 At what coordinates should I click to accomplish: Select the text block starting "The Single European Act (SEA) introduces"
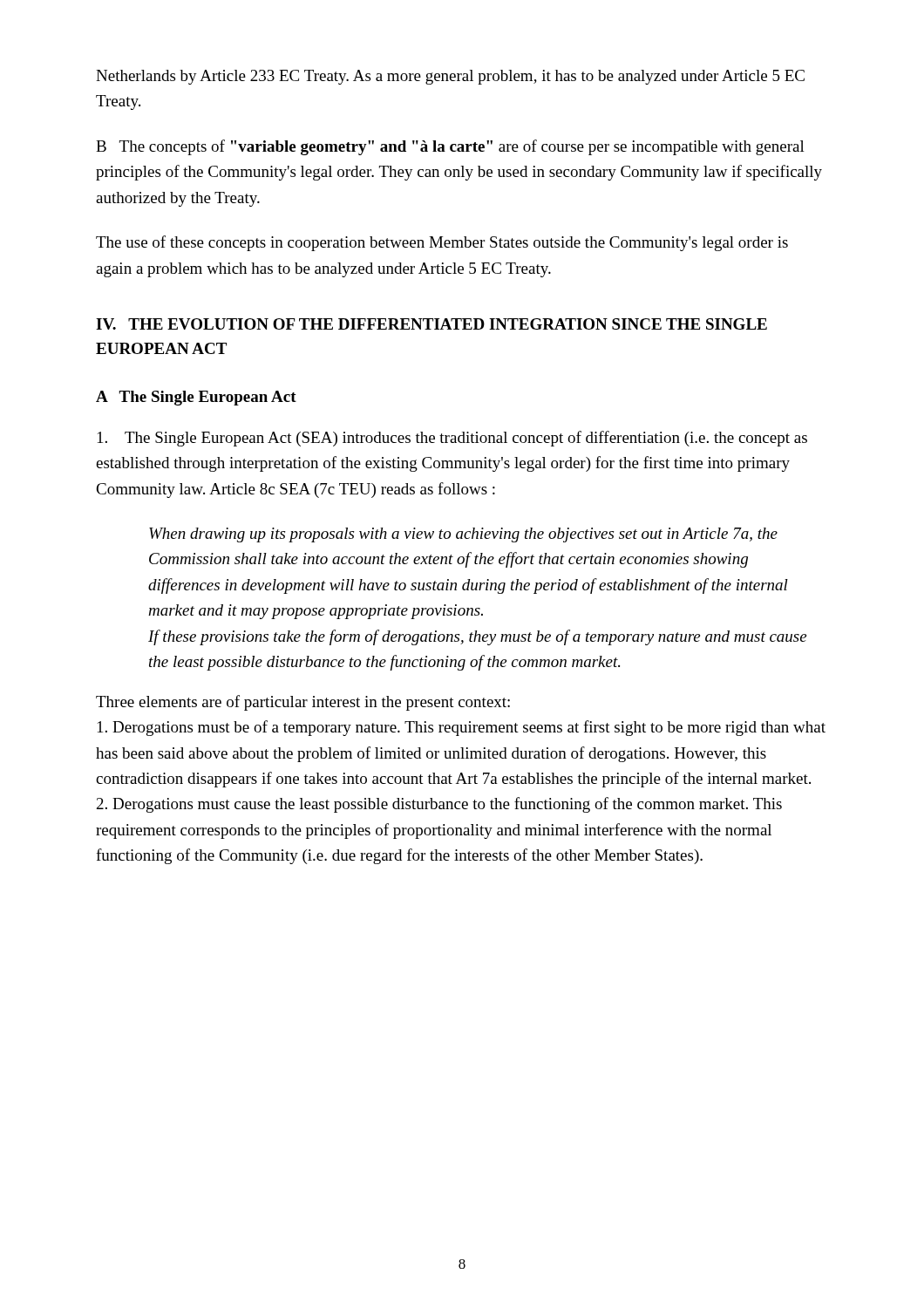[452, 463]
